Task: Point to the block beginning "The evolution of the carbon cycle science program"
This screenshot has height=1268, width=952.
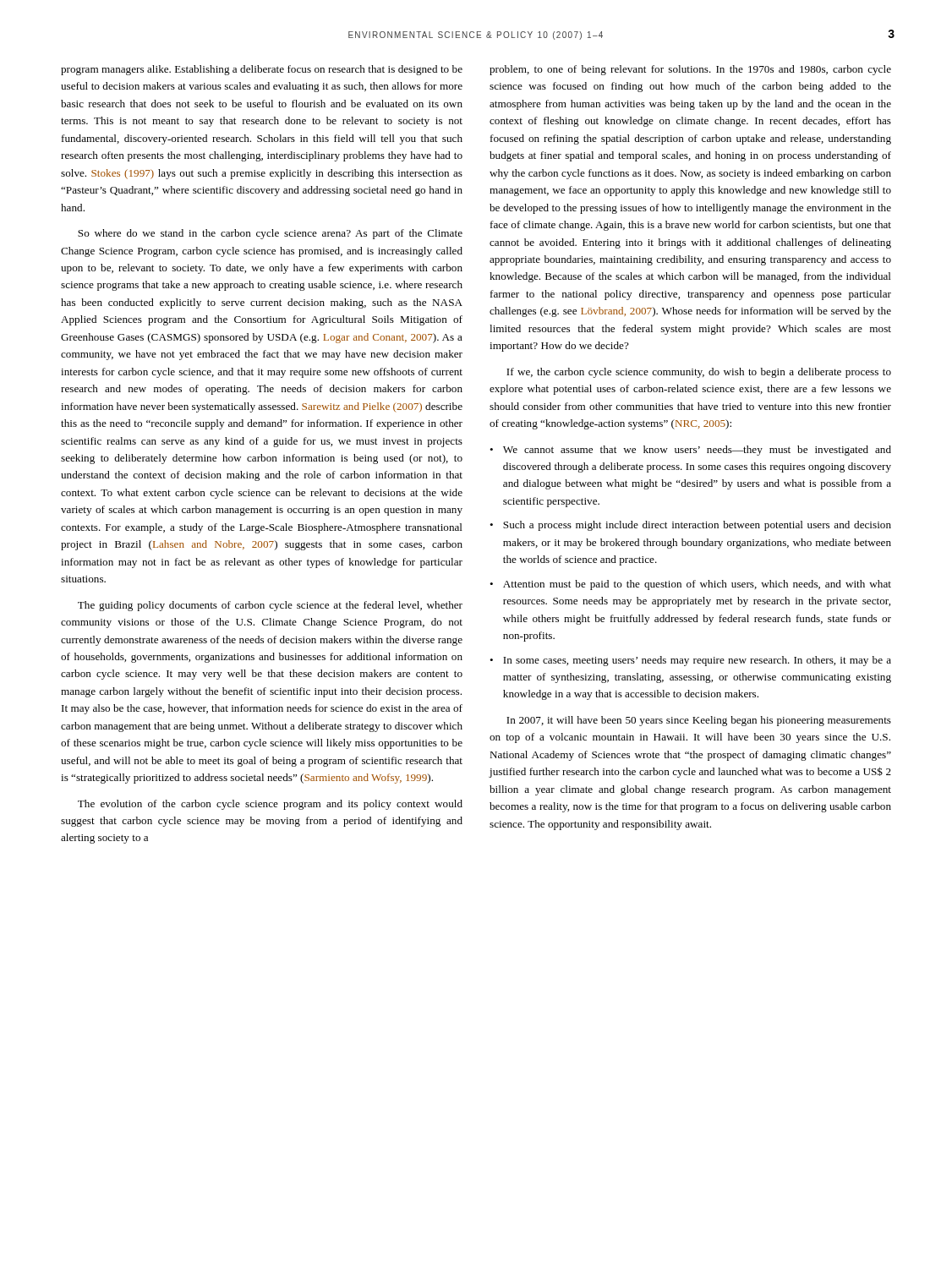Action: [x=262, y=821]
